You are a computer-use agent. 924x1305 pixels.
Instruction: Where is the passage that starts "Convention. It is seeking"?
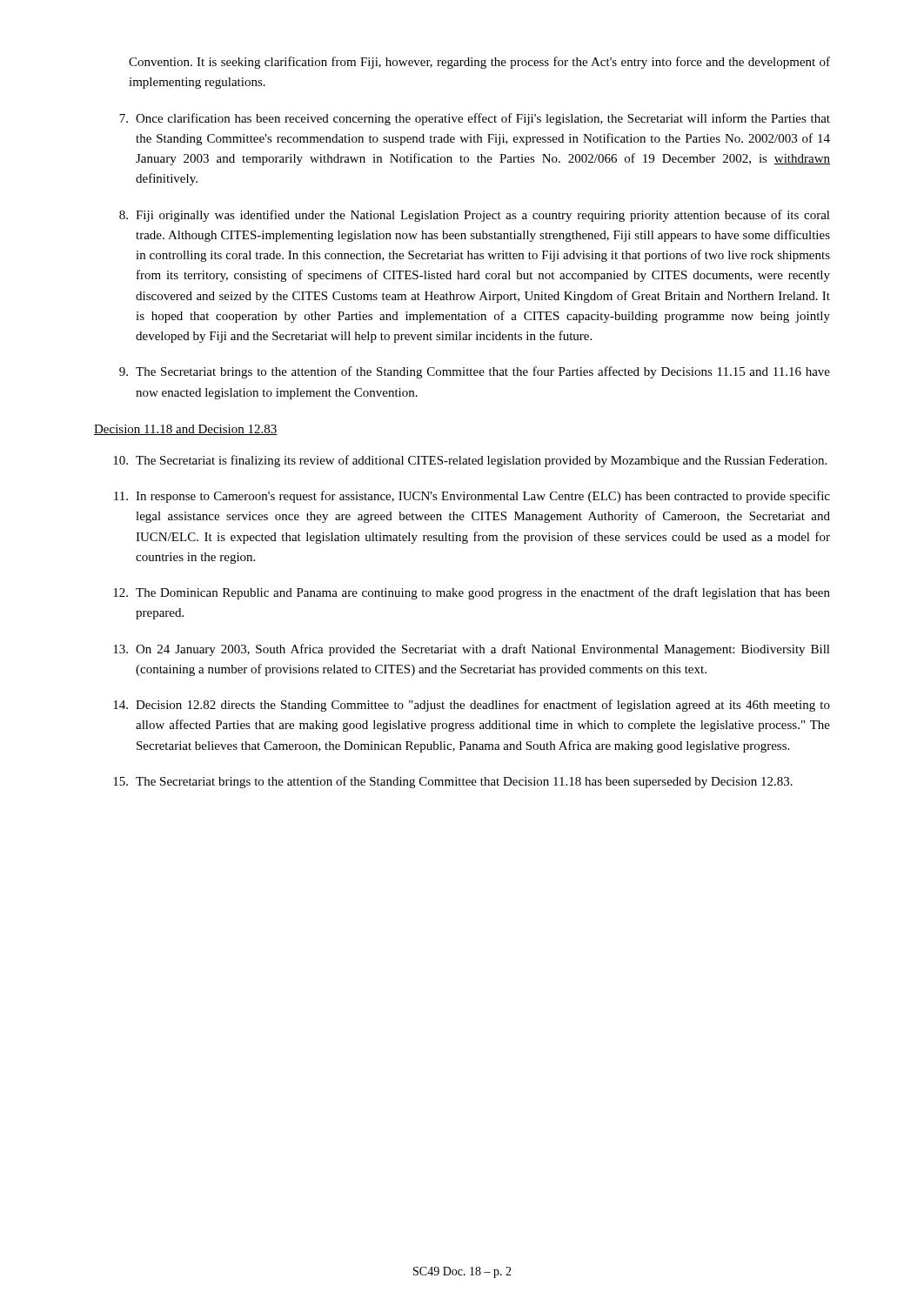[479, 72]
